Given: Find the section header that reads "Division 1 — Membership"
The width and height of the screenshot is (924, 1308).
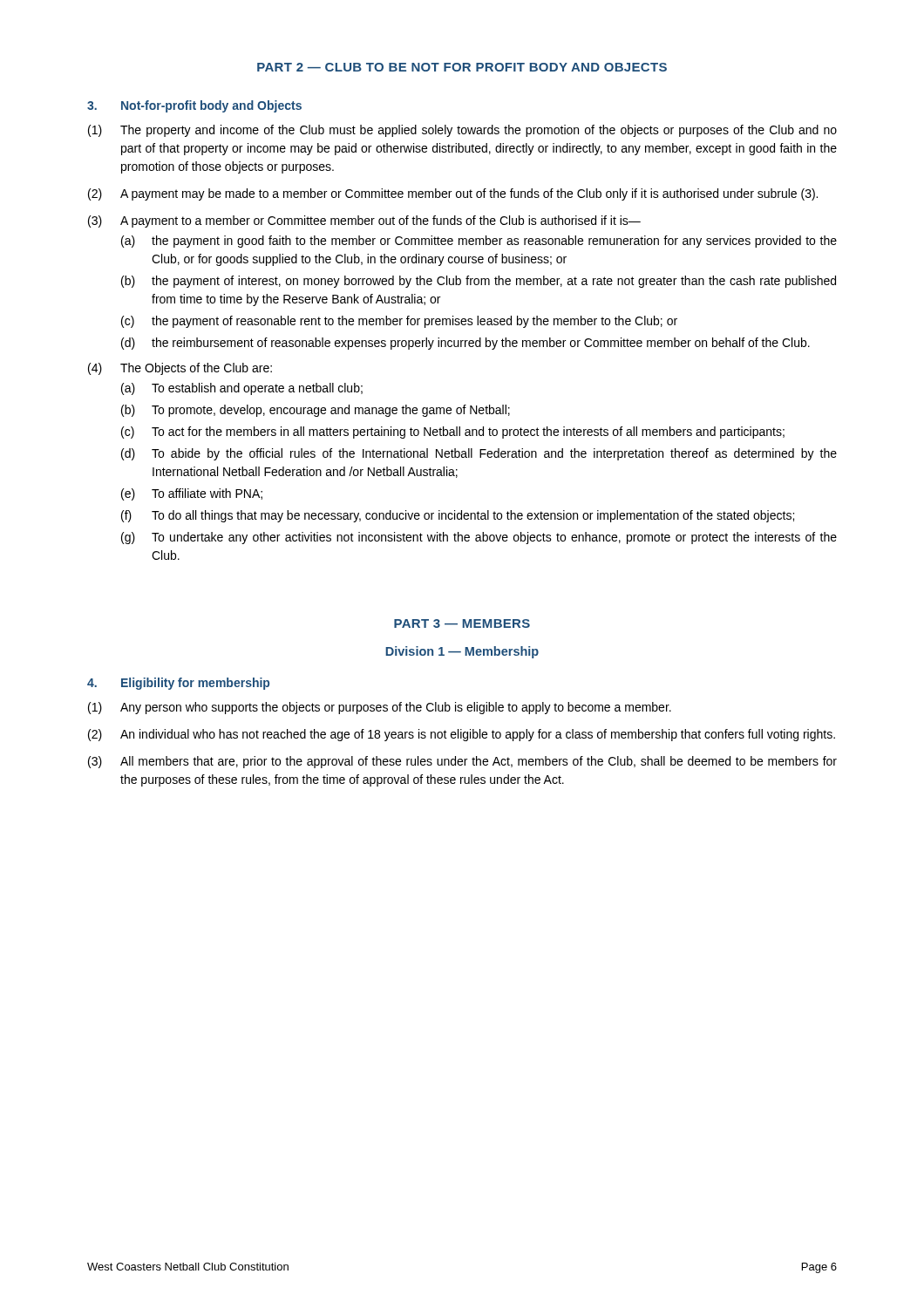Looking at the screenshot, I should click(x=462, y=651).
